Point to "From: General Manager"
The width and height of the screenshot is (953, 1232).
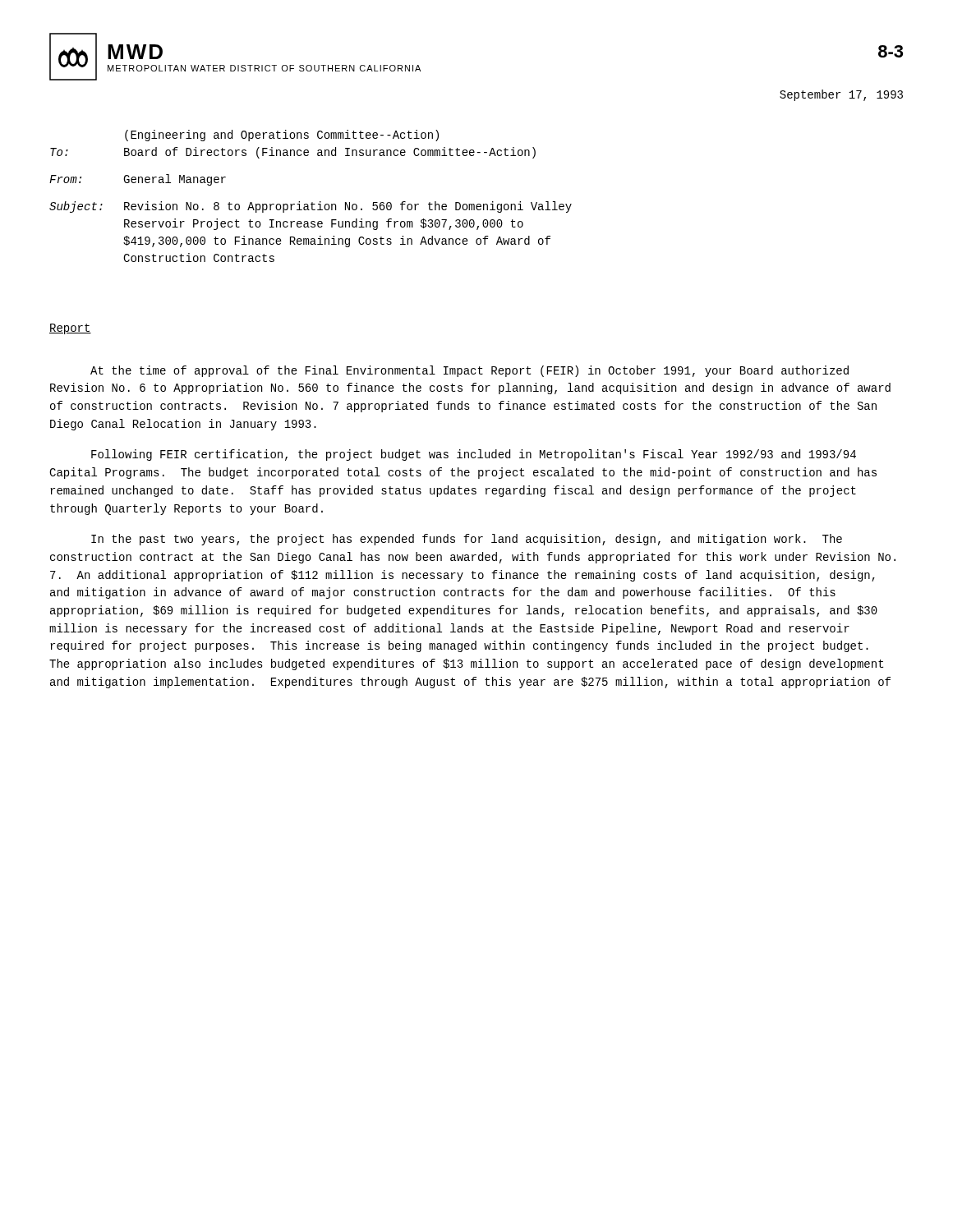[138, 180]
